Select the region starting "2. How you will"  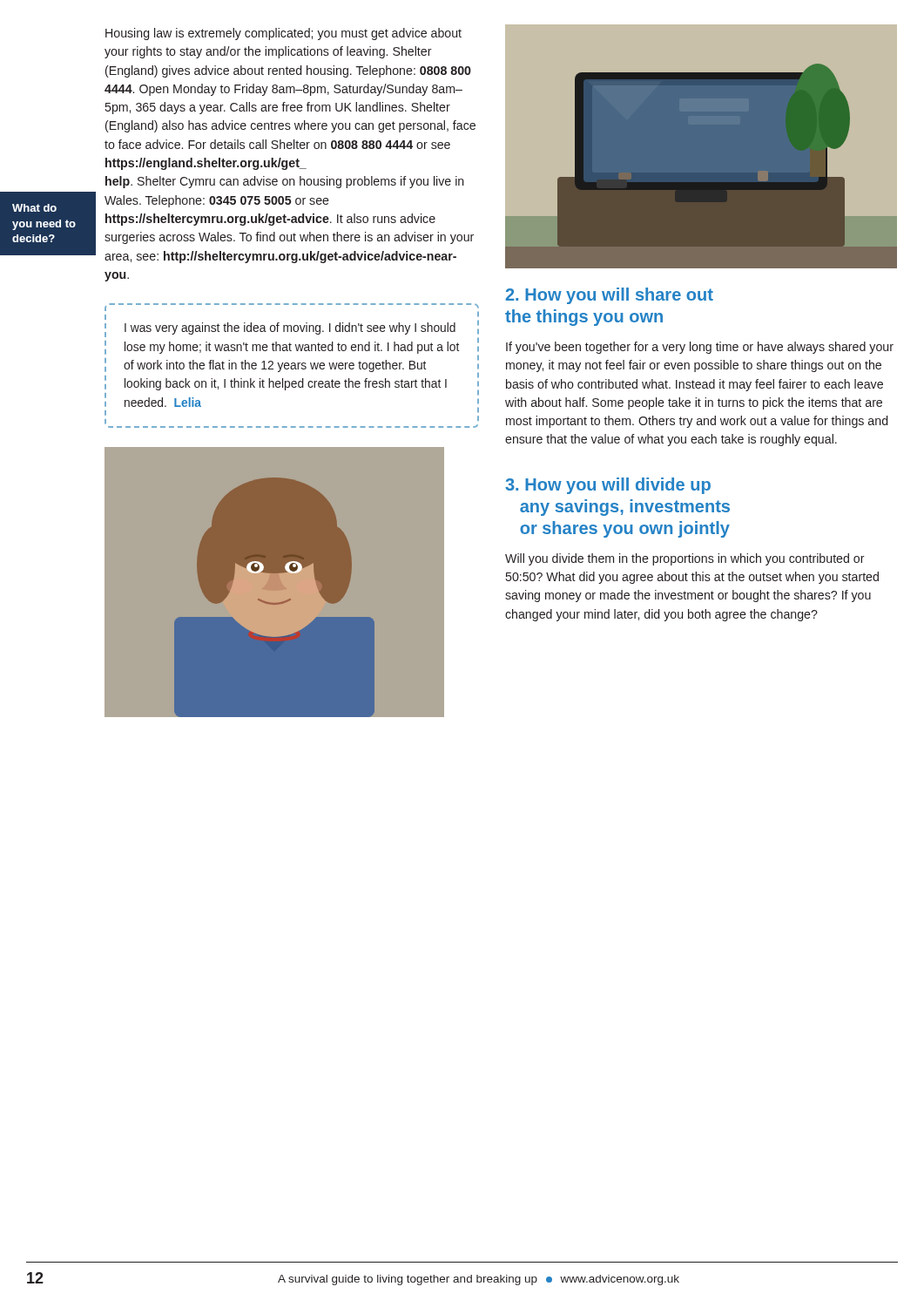point(609,305)
